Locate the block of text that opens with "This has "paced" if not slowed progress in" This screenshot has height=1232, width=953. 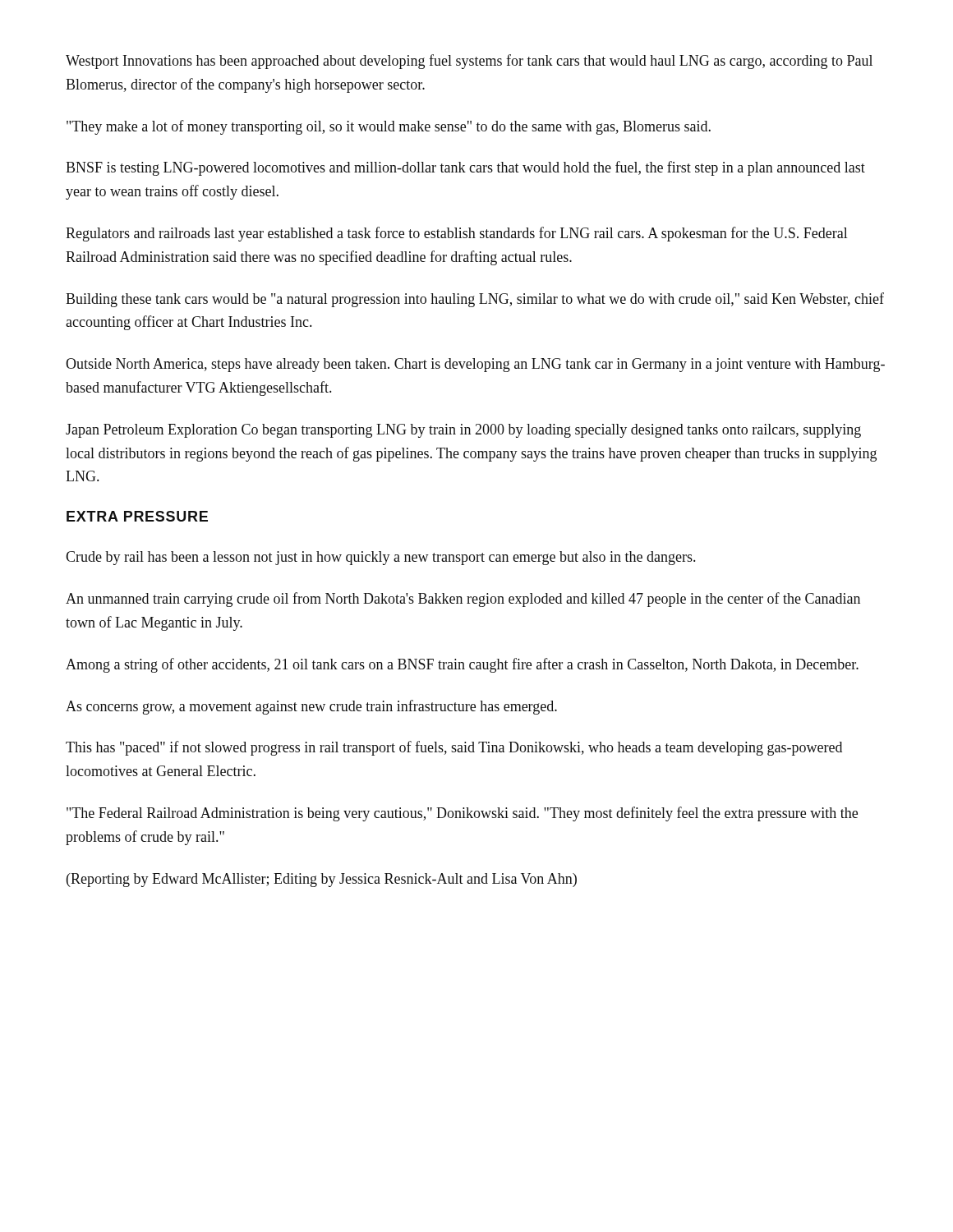[454, 760]
